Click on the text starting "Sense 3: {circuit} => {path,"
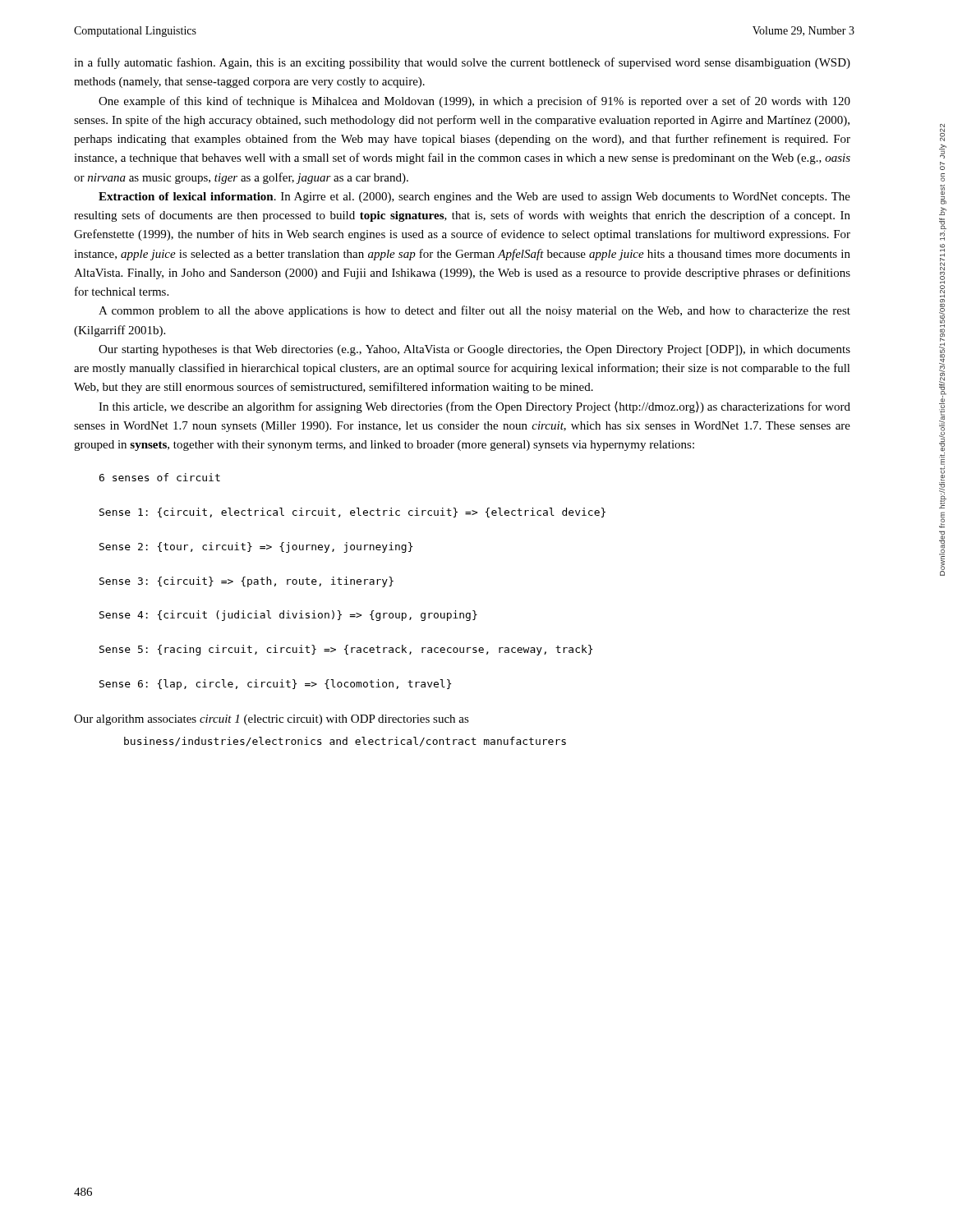This screenshot has height=1232, width=953. (x=246, y=581)
